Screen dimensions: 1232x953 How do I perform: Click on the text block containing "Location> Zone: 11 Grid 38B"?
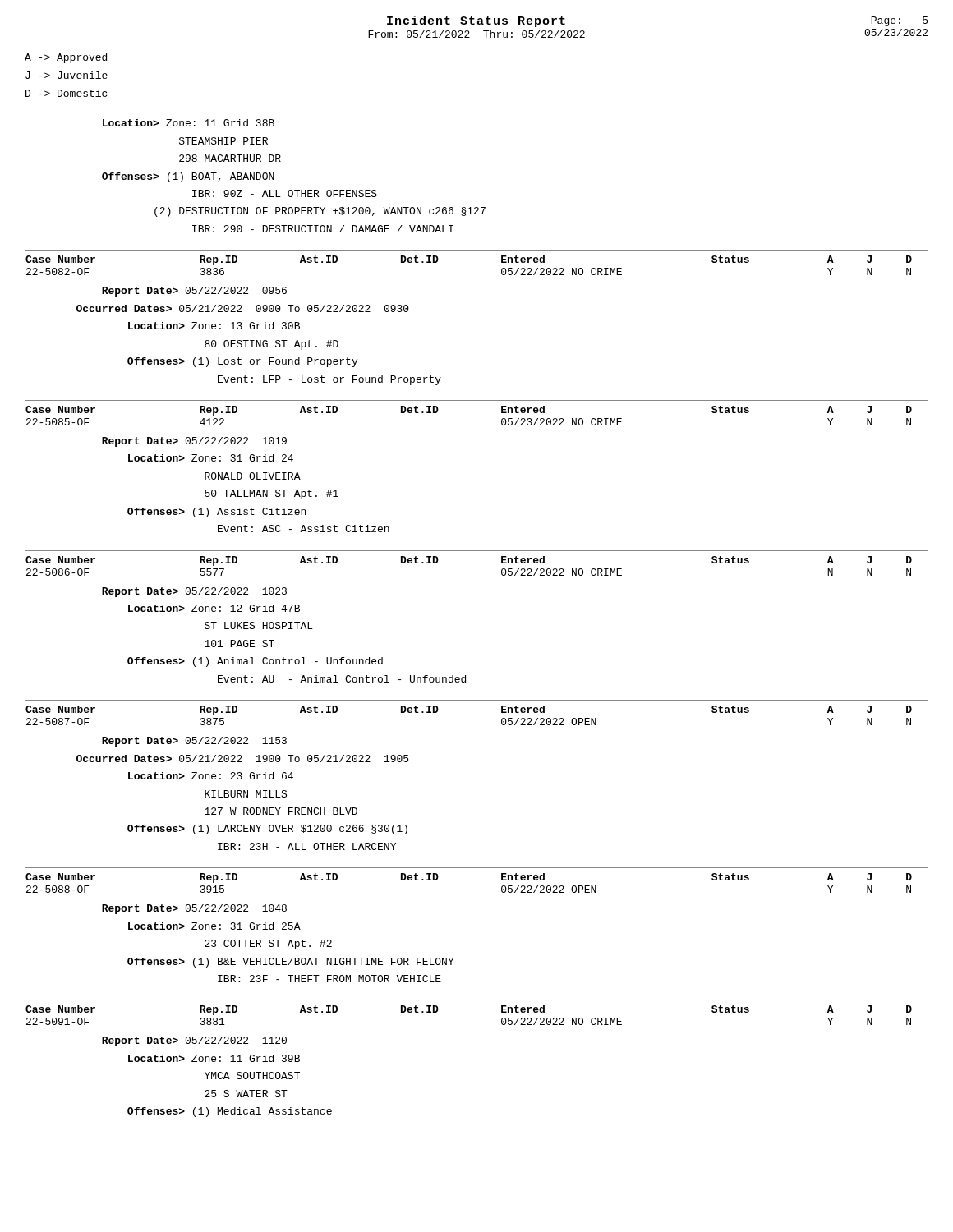(x=255, y=177)
